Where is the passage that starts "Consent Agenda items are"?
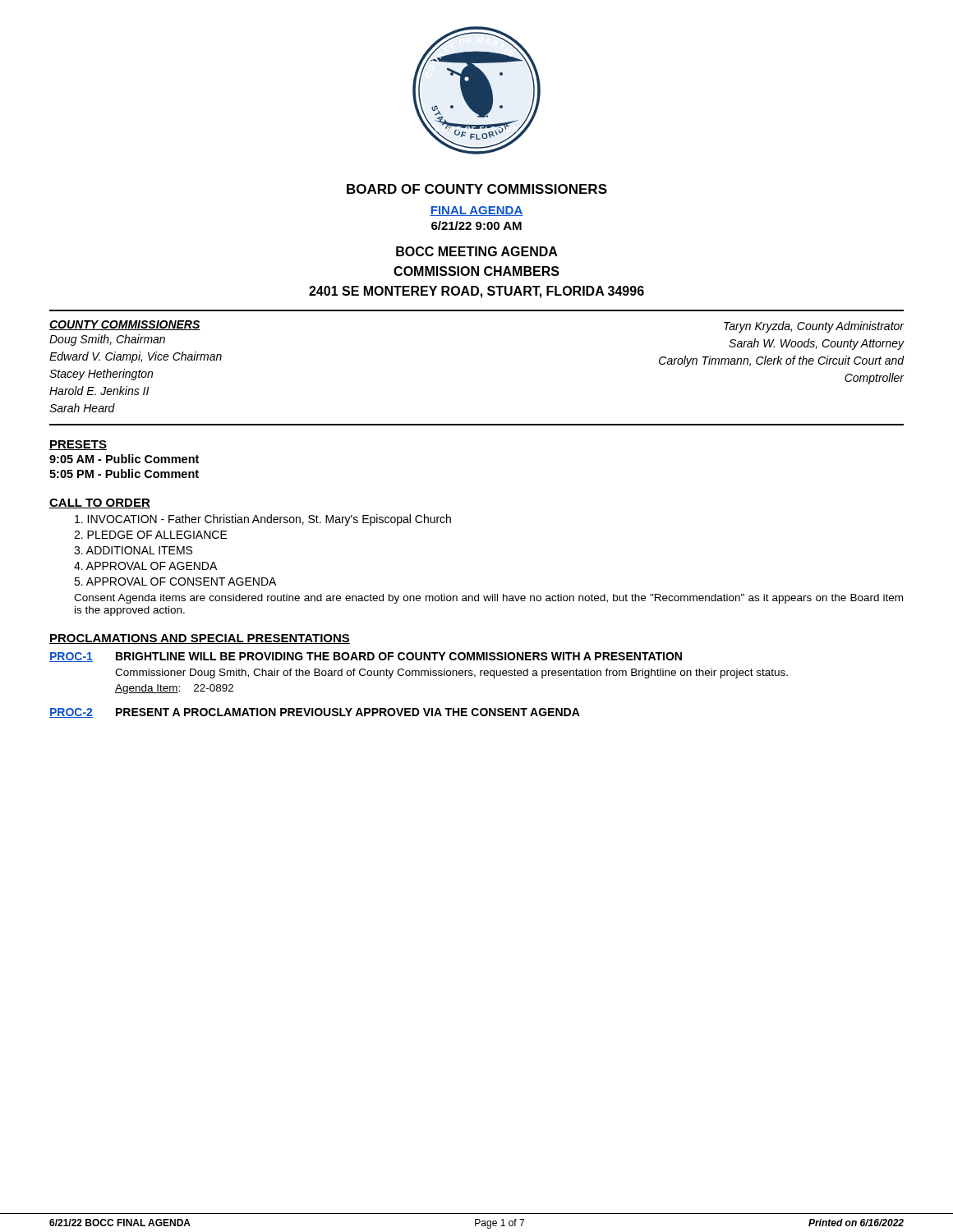This screenshot has height=1232, width=953. (x=489, y=604)
